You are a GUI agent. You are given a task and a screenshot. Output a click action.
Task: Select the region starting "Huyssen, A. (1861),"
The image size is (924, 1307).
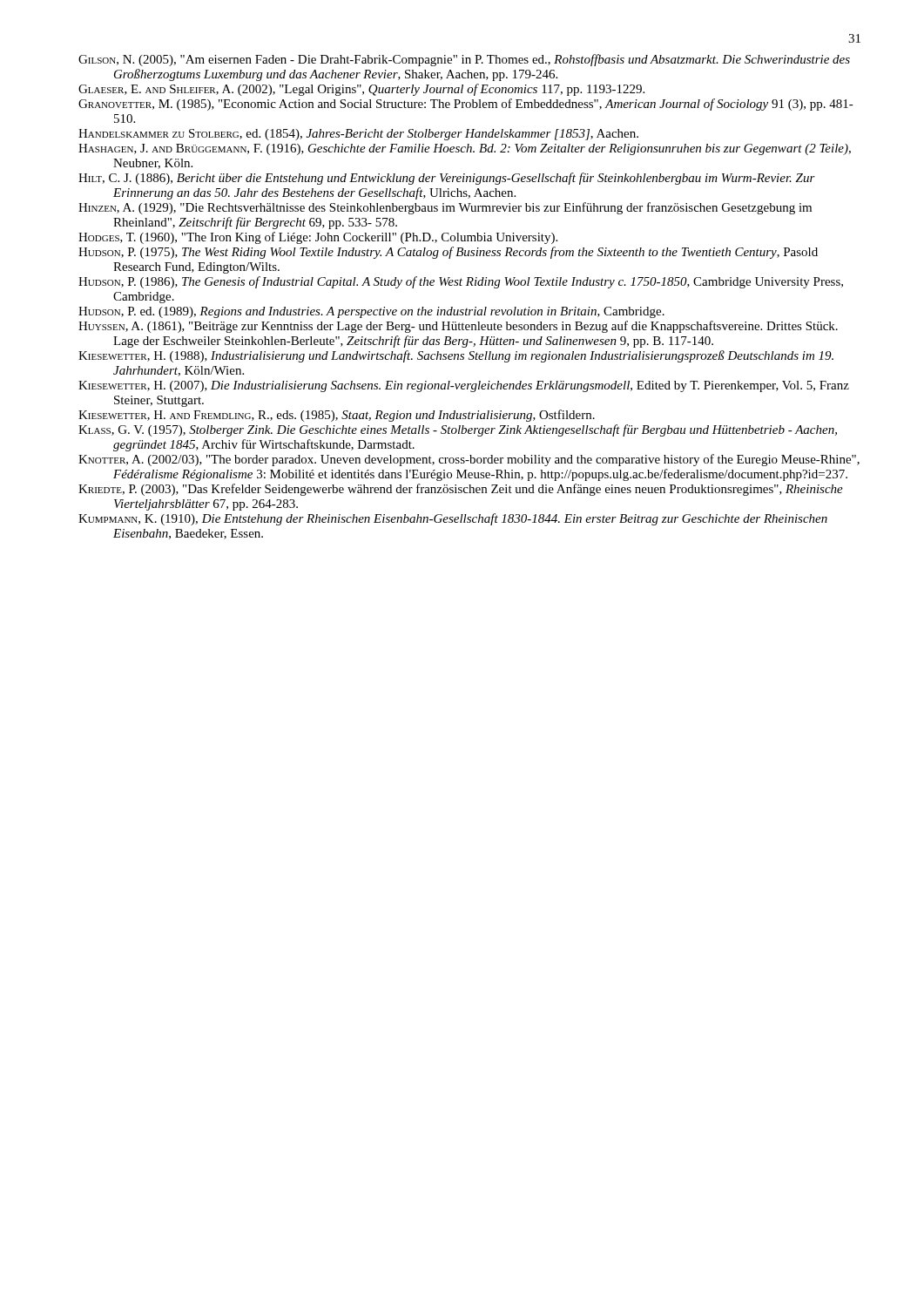coord(458,333)
